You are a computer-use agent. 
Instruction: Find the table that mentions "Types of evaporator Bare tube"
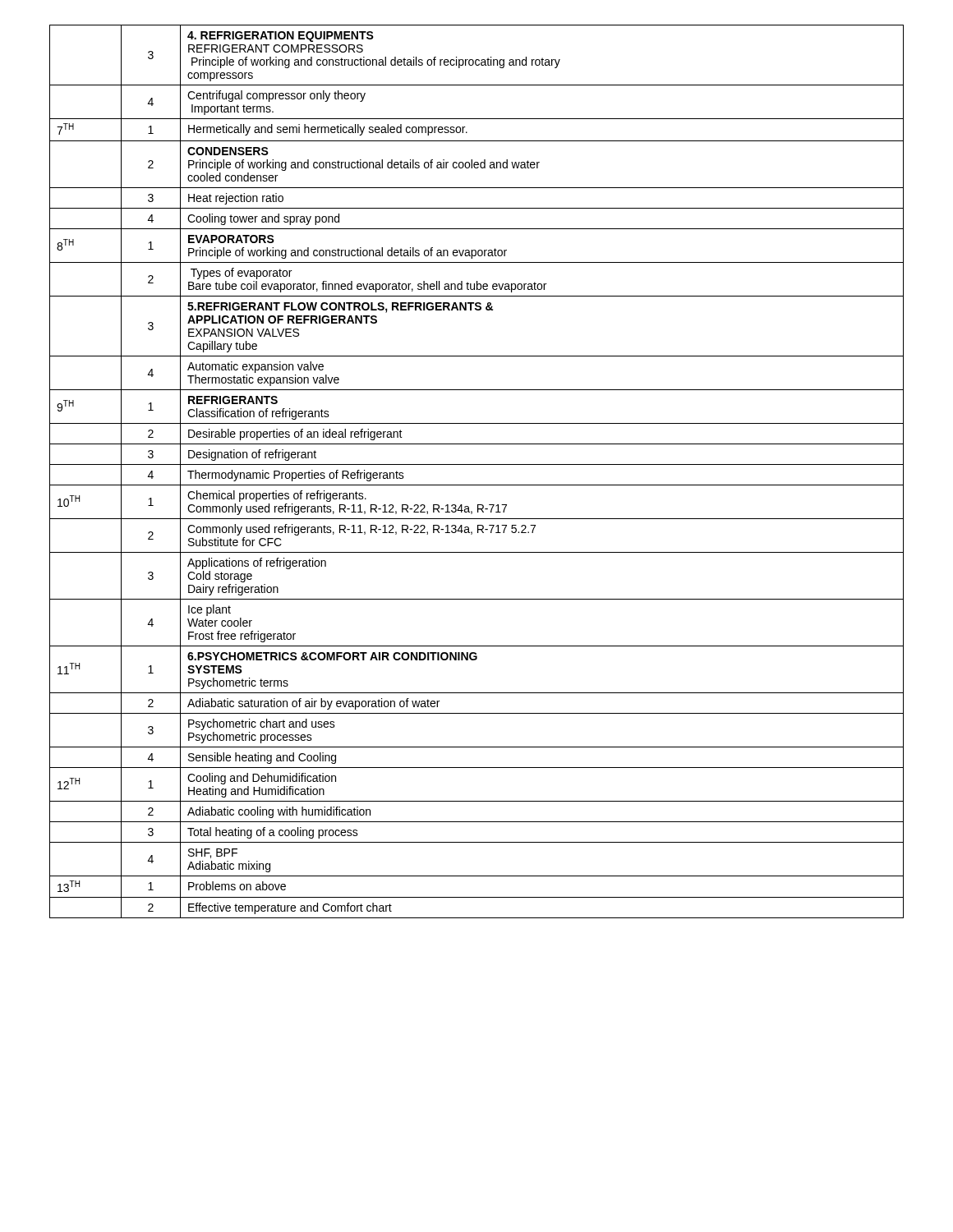pos(476,472)
